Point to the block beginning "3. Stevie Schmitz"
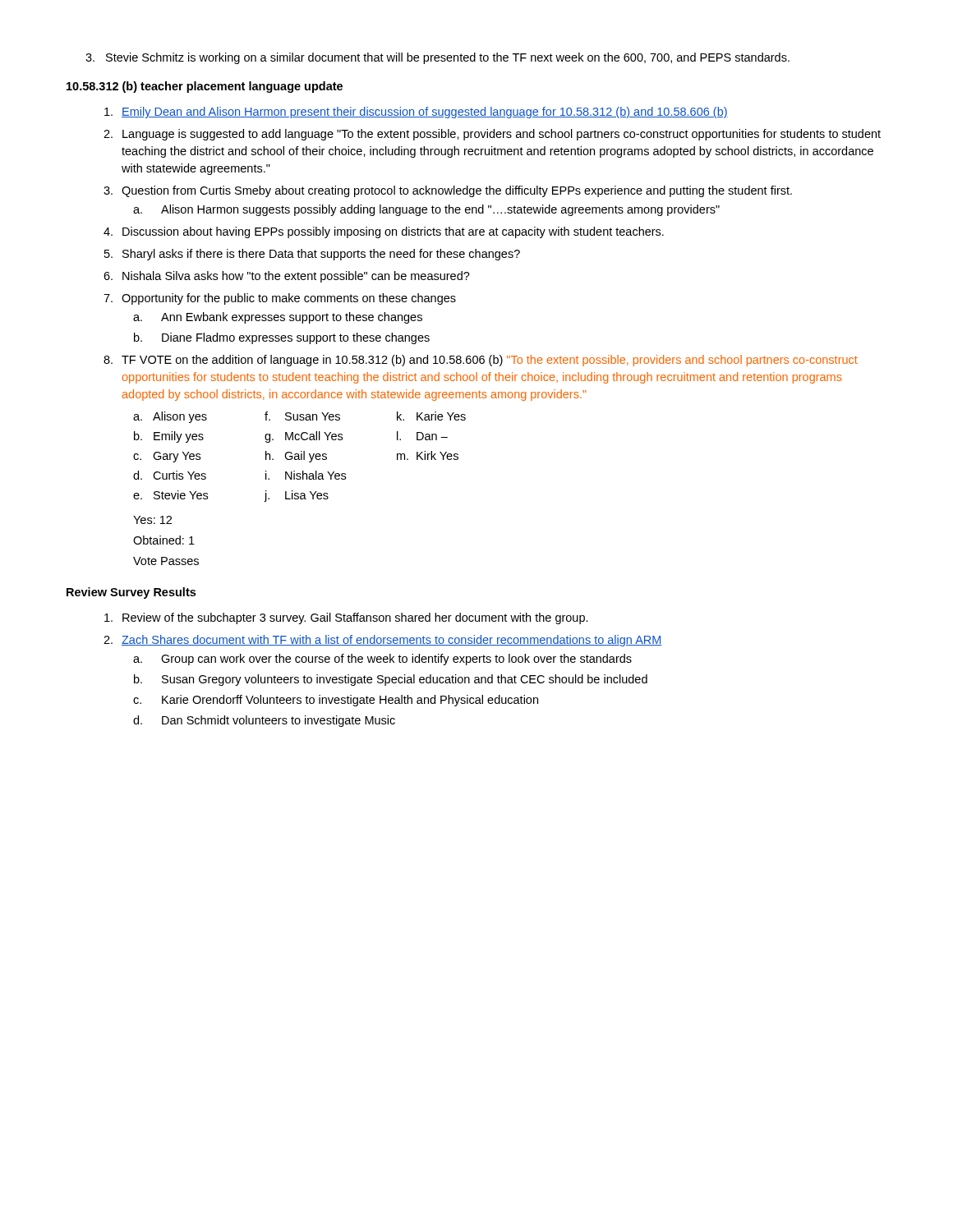Image resolution: width=953 pixels, height=1232 pixels. pyautogui.click(x=428, y=58)
